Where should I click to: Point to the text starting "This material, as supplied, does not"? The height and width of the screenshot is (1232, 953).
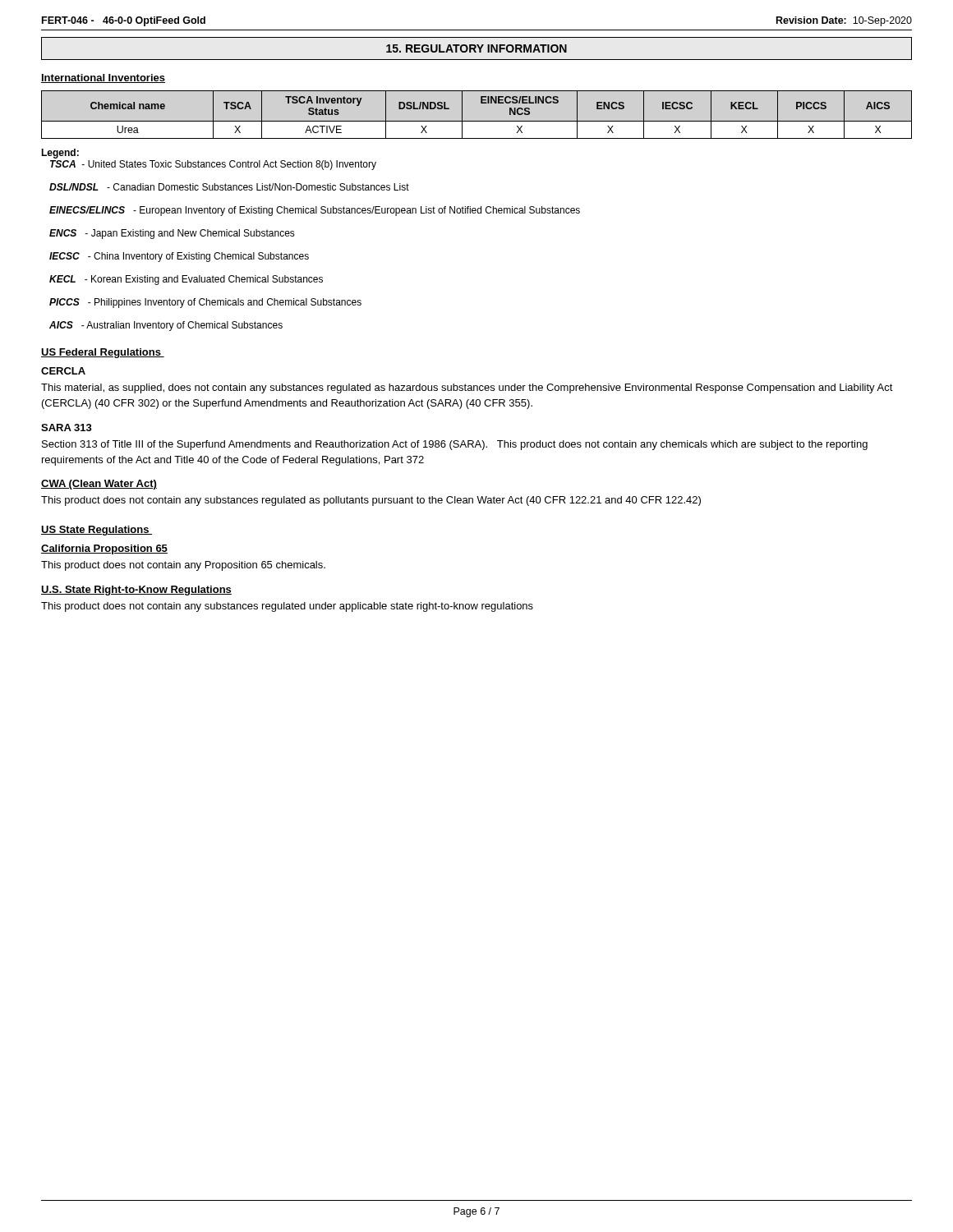(x=467, y=395)
